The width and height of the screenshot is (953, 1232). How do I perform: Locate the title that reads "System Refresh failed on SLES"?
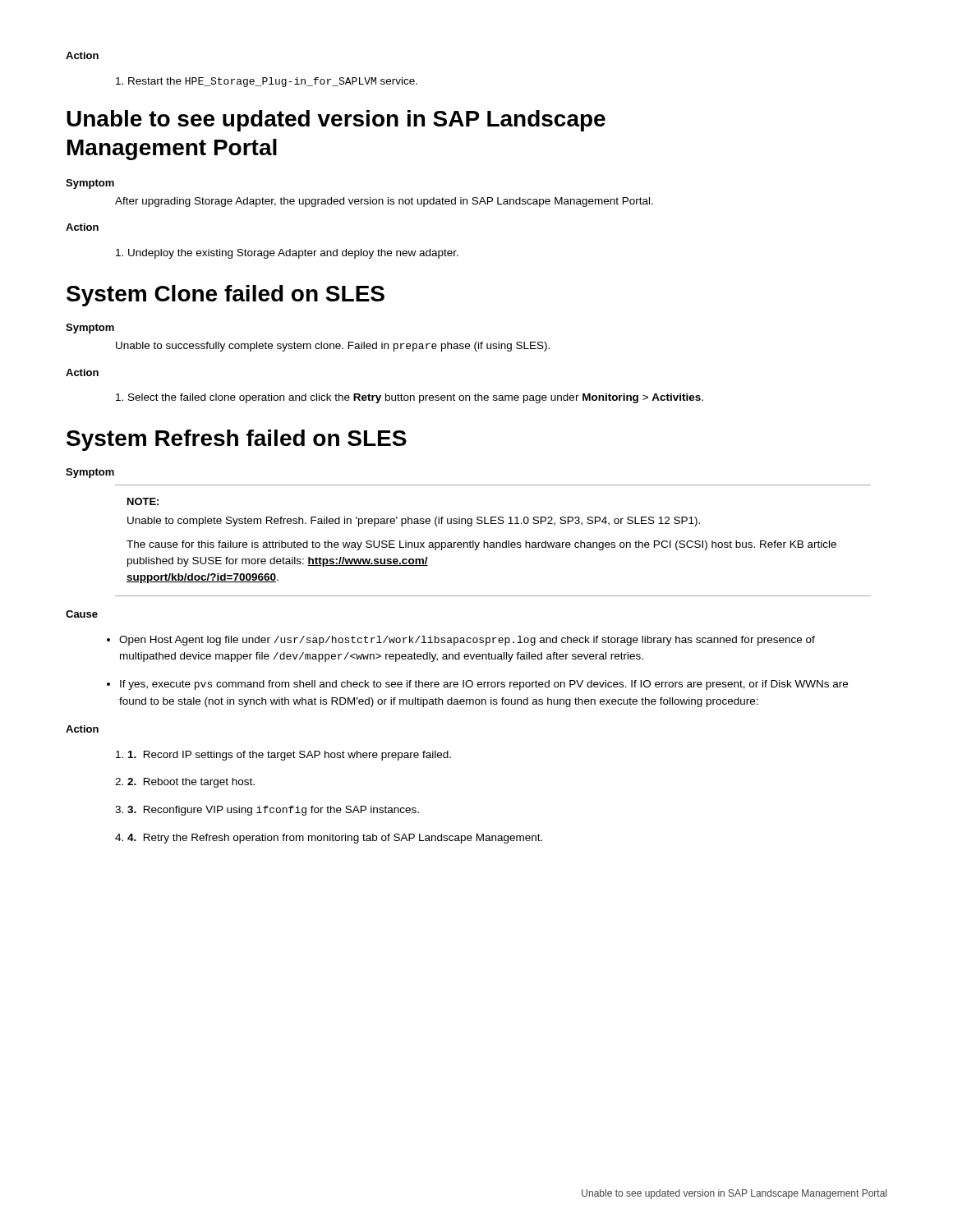tap(236, 438)
